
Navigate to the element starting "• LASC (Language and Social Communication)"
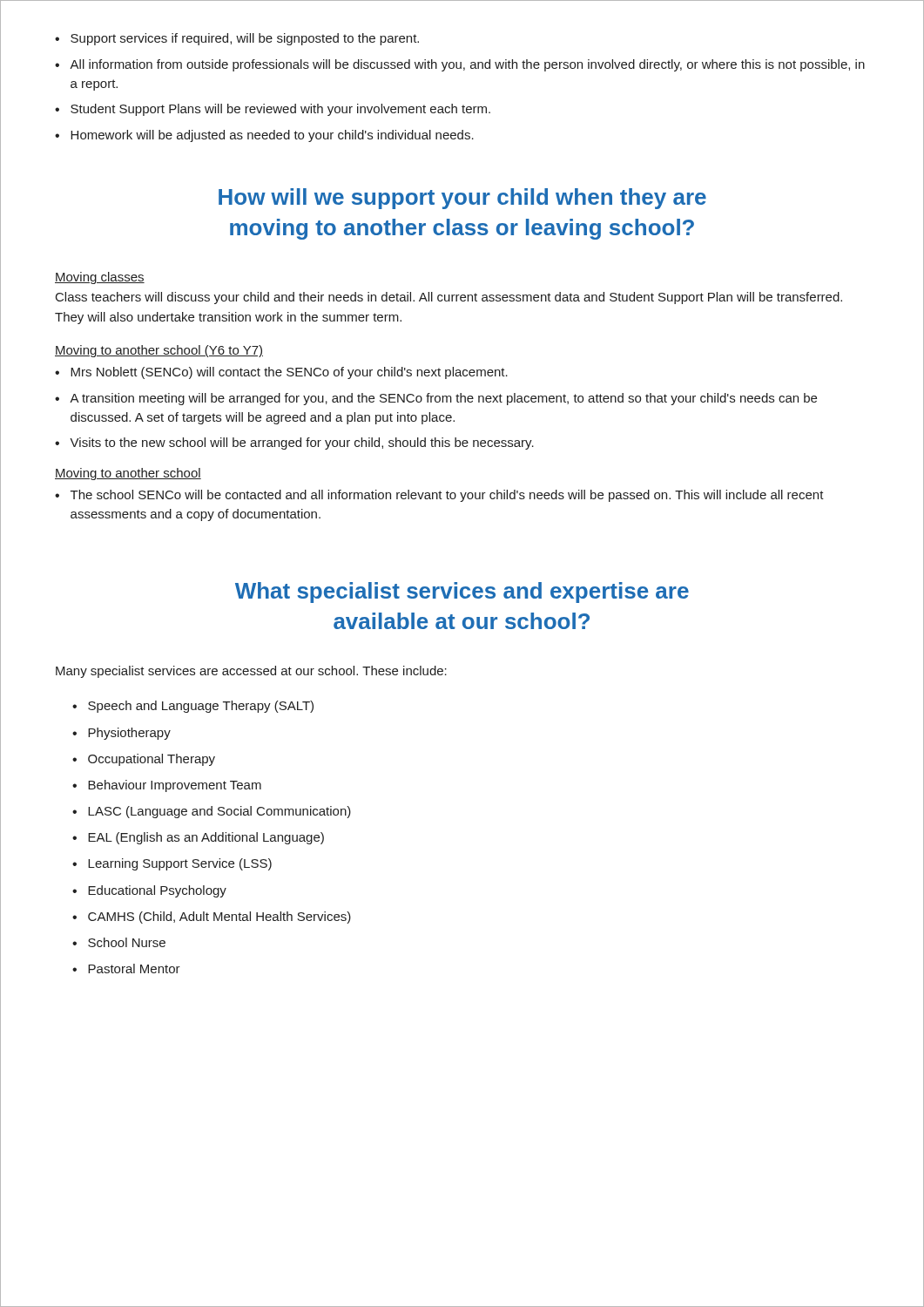tap(212, 812)
